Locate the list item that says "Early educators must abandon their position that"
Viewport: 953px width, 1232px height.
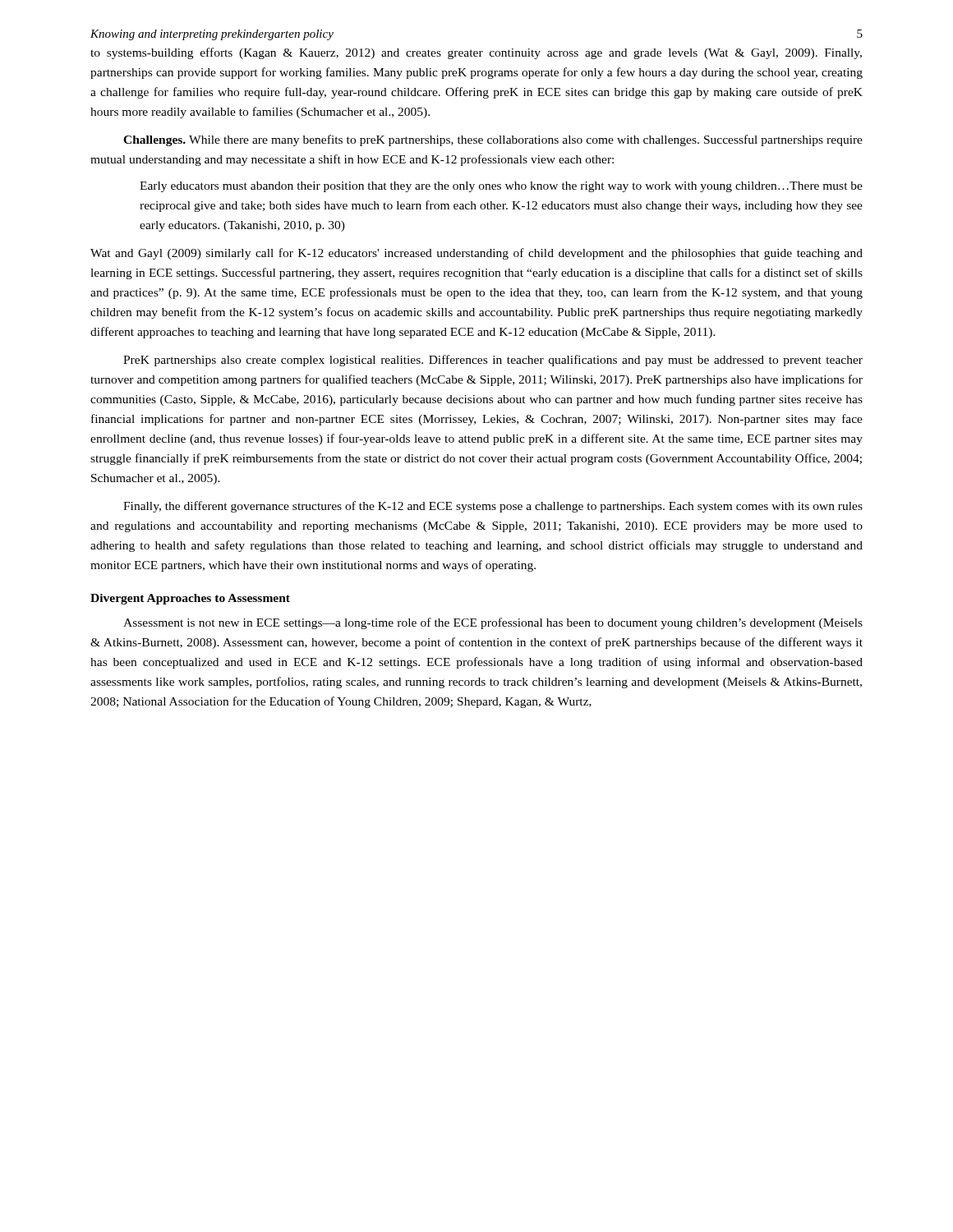pos(501,205)
